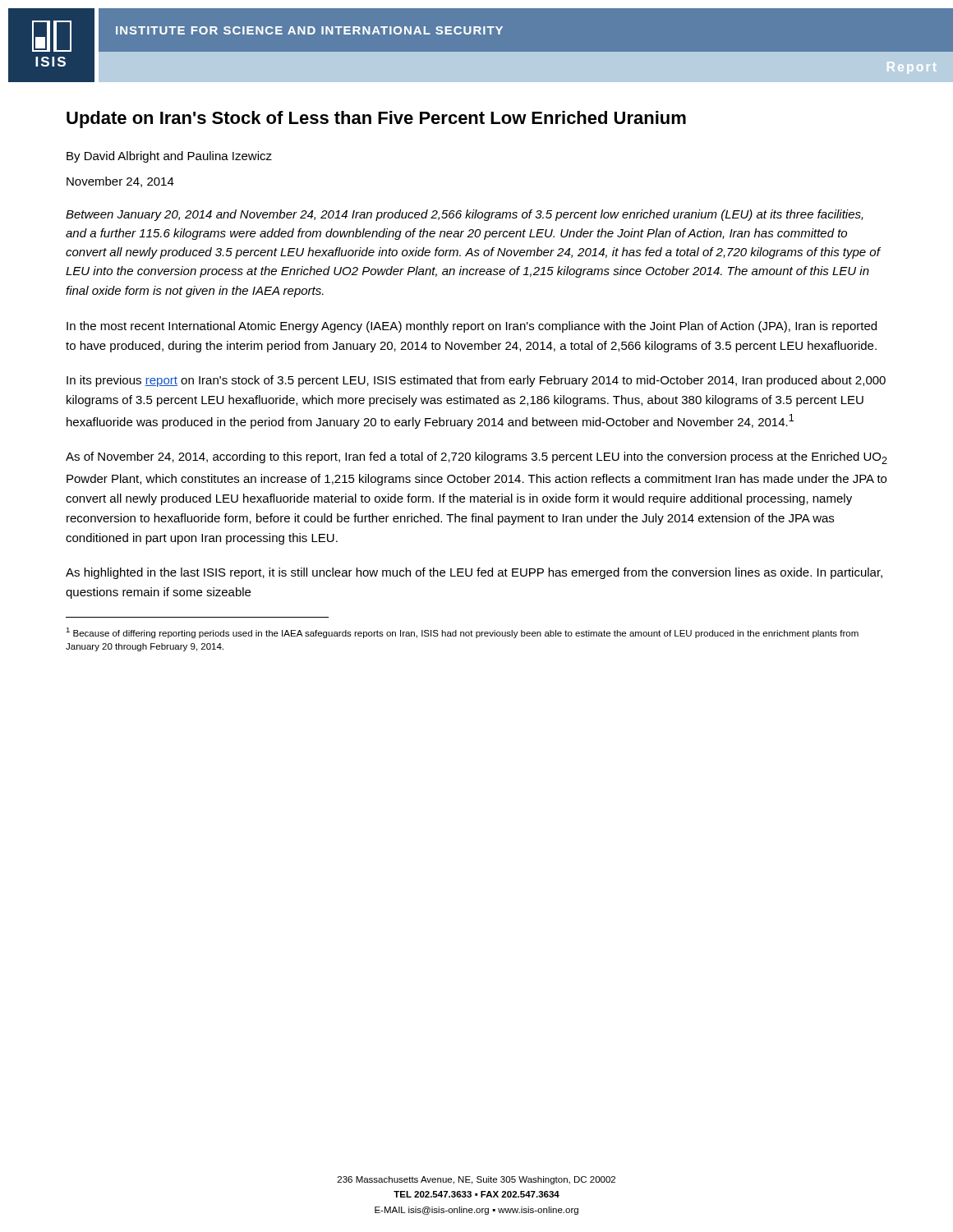Find the block on this page that starts "In the most recent International Atomic Energy"
The image size is (953, 1232).
[x=472, y=335]
